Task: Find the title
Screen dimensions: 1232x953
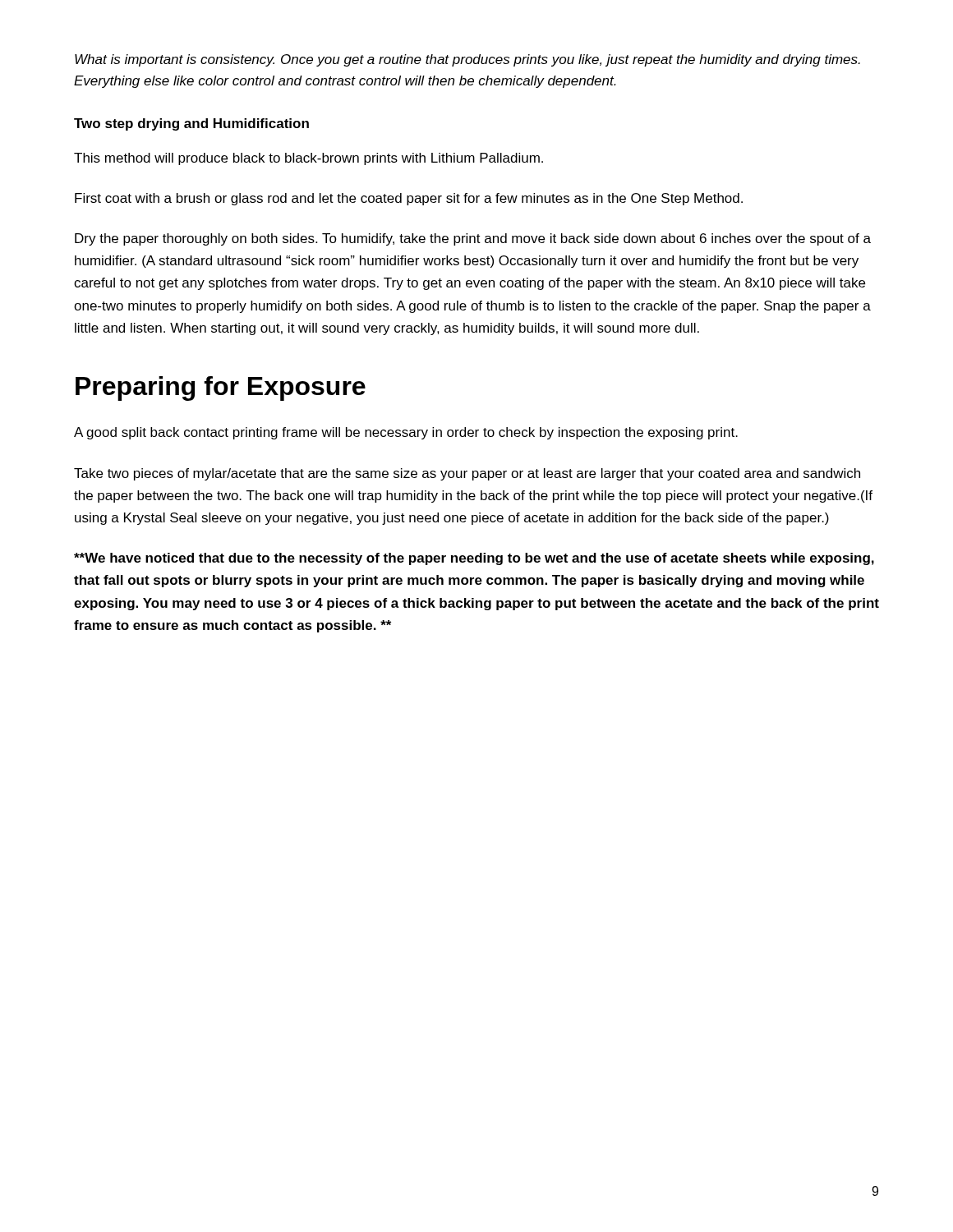Action: 220,386
